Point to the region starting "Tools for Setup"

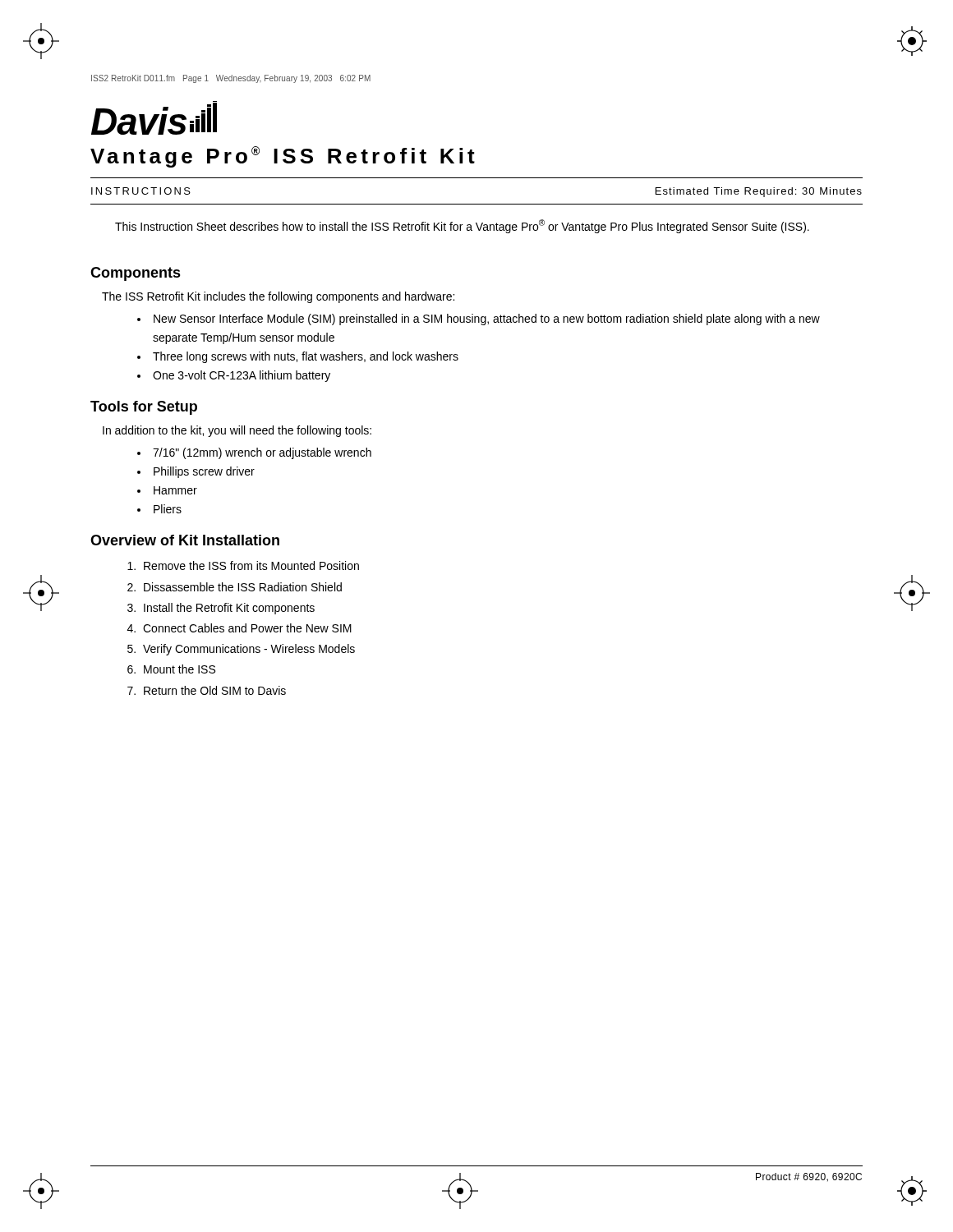[144, 407]
